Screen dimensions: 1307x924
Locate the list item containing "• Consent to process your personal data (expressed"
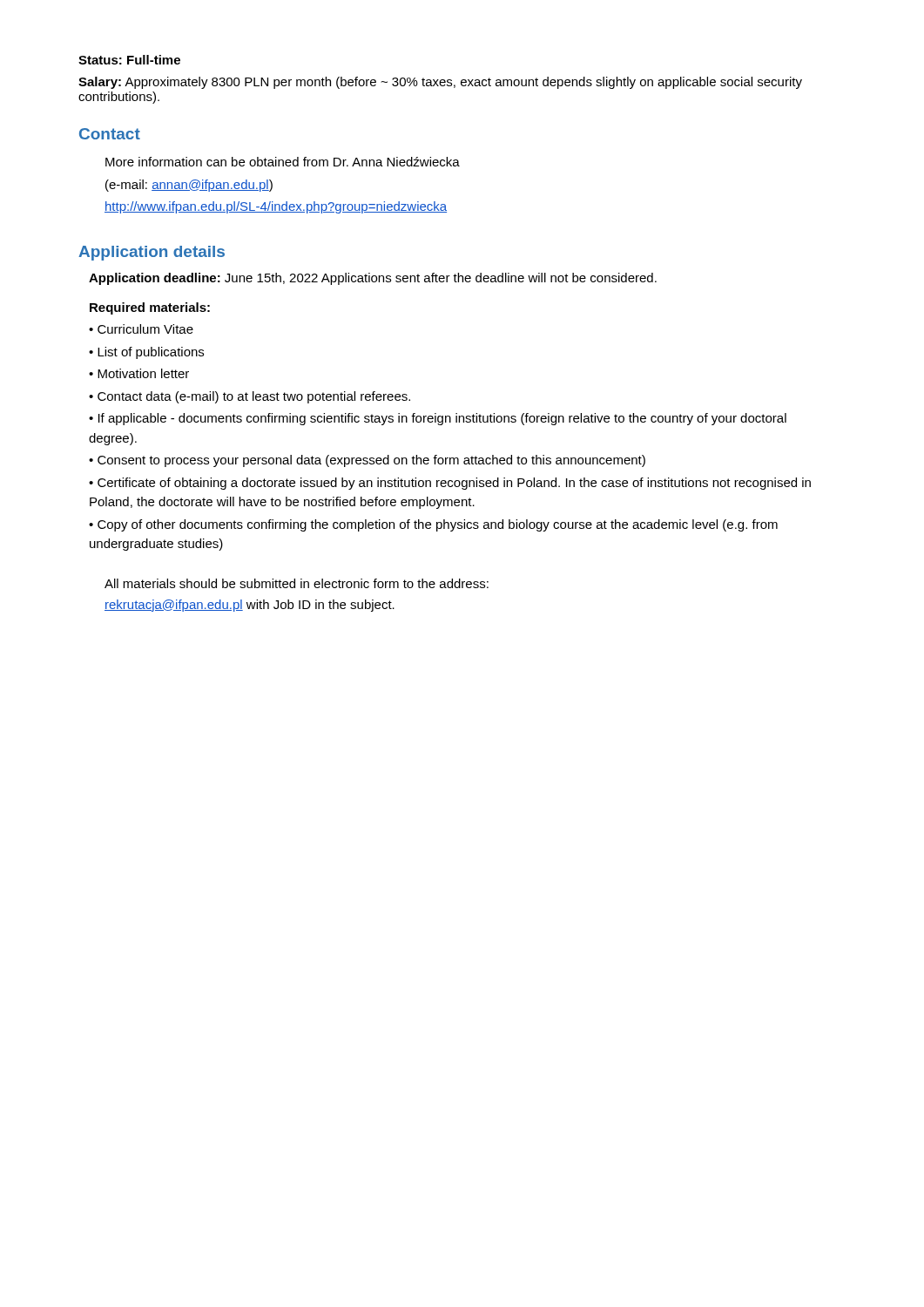point(367,460)
